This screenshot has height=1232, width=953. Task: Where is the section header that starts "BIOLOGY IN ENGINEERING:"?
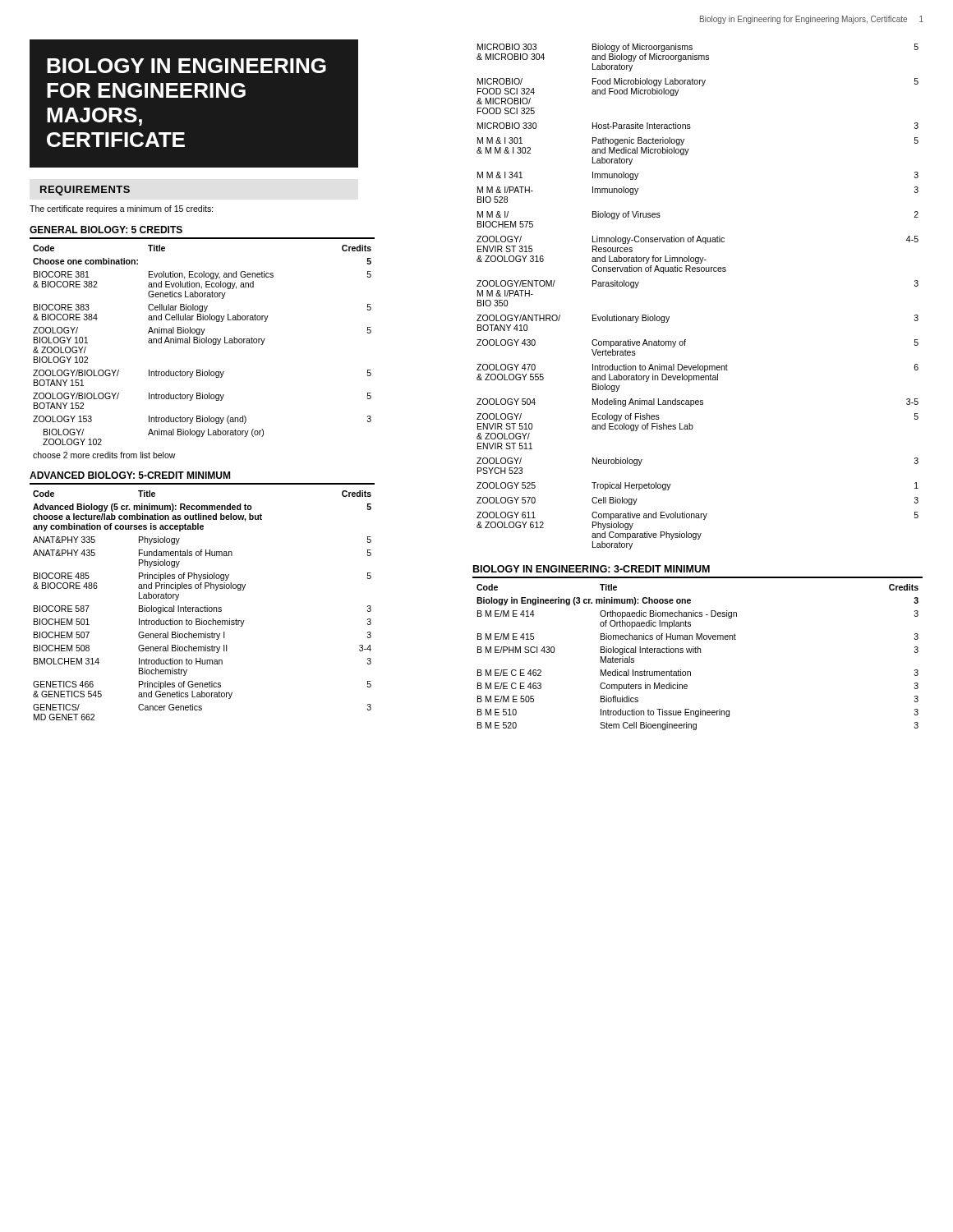(x=591, y=569)
